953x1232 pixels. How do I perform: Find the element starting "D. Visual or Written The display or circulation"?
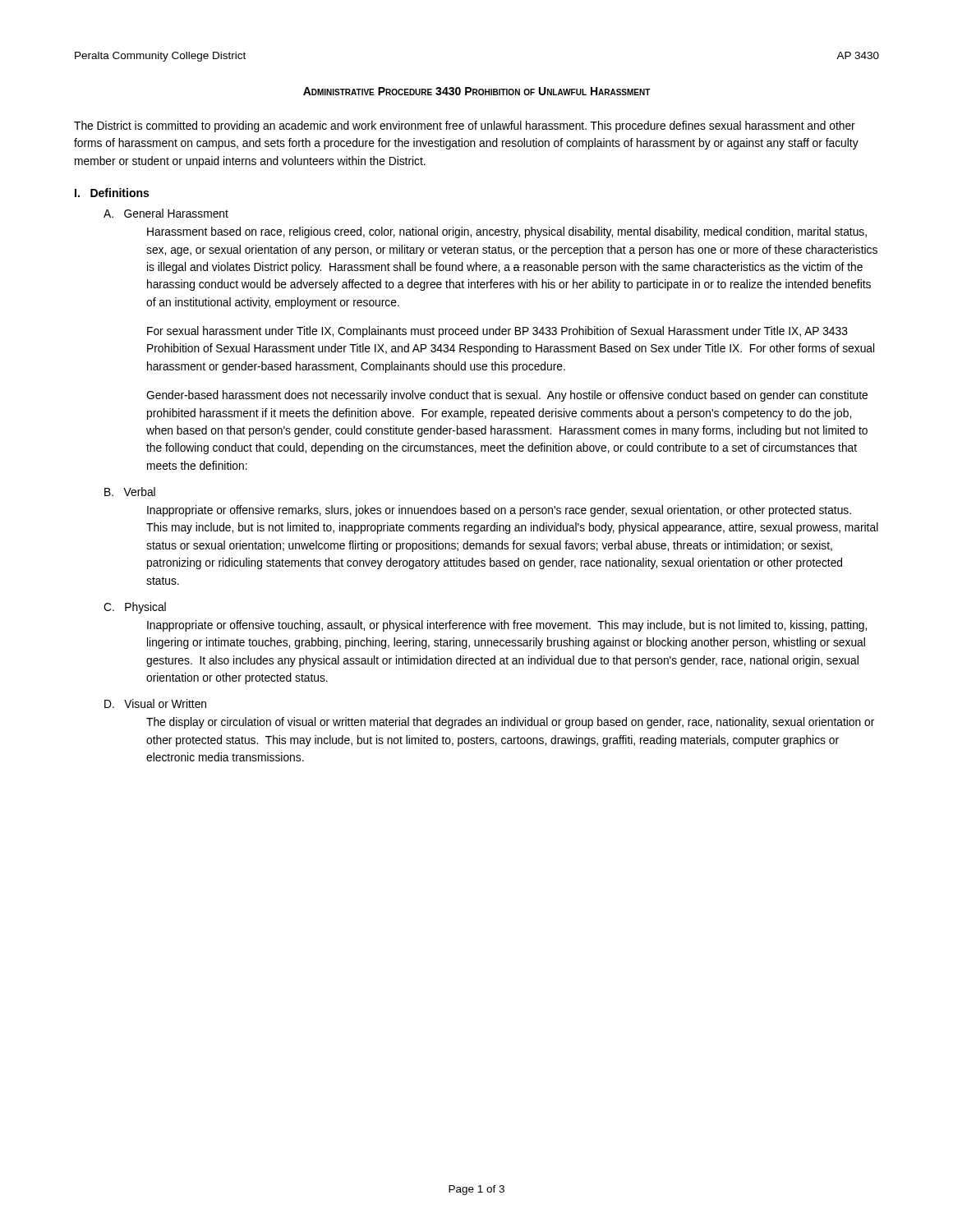coord(491,733)
